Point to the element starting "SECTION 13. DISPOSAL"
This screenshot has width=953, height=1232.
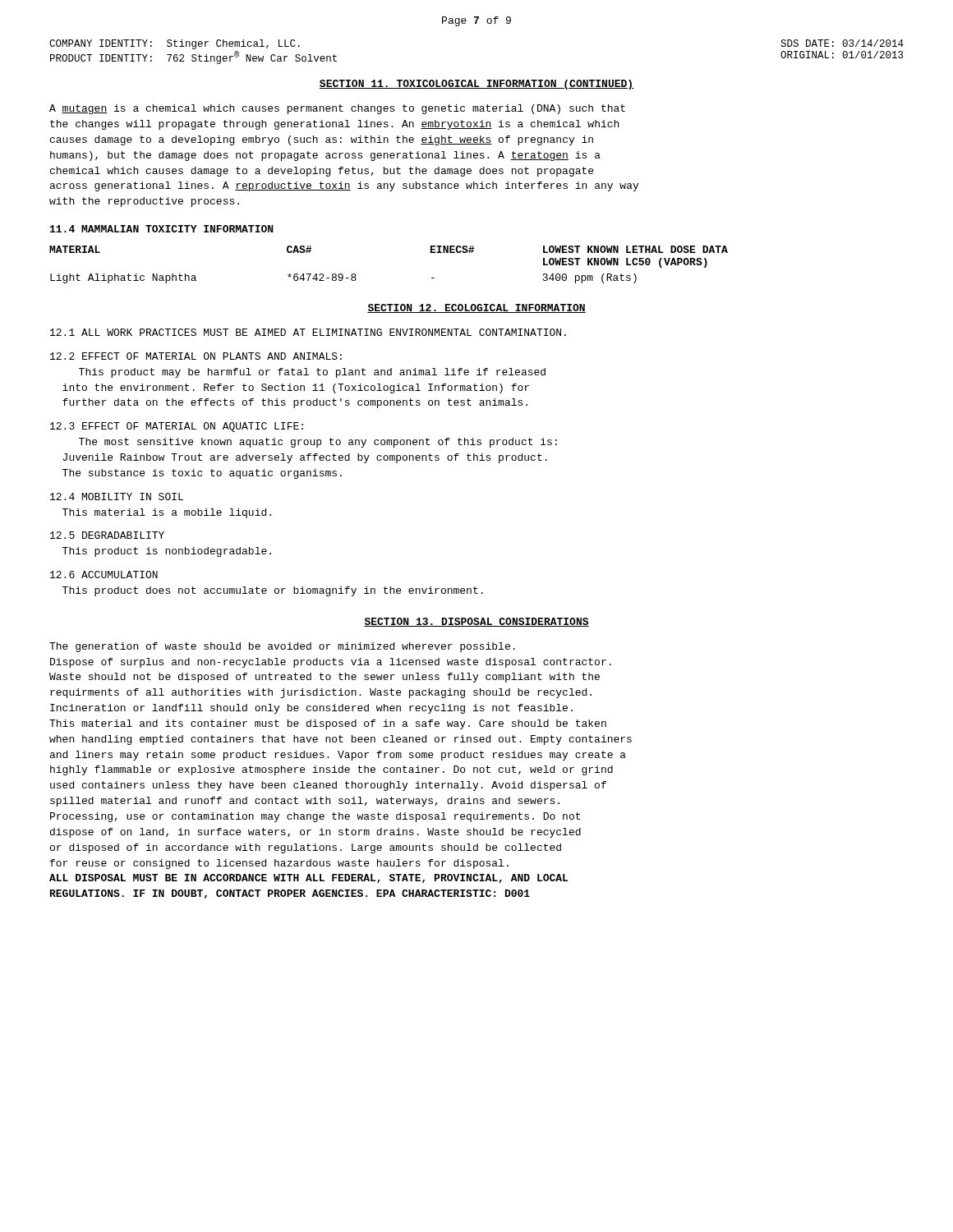476,622
